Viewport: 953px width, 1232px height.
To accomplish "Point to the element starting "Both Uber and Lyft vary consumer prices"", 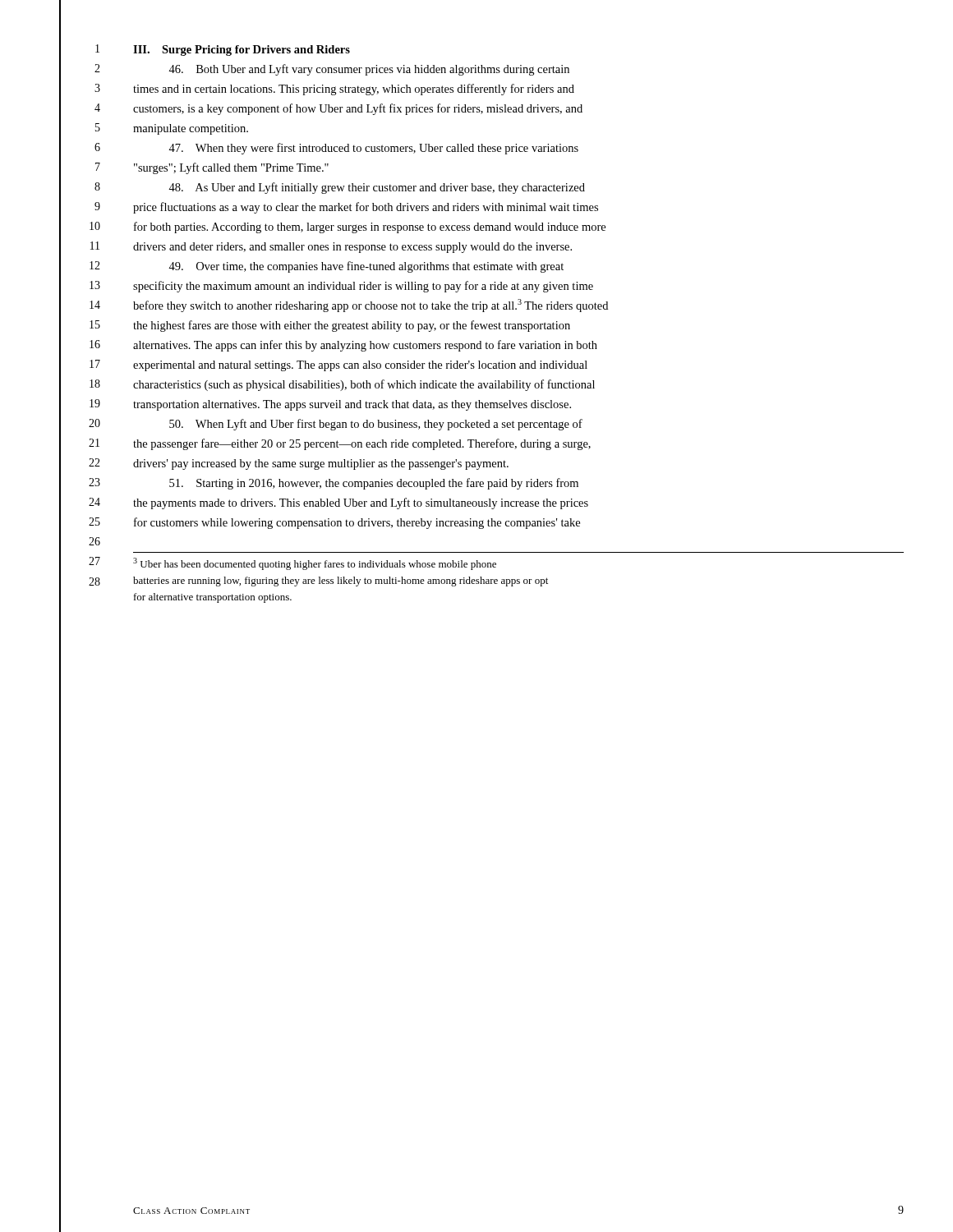I will (351, 69).
